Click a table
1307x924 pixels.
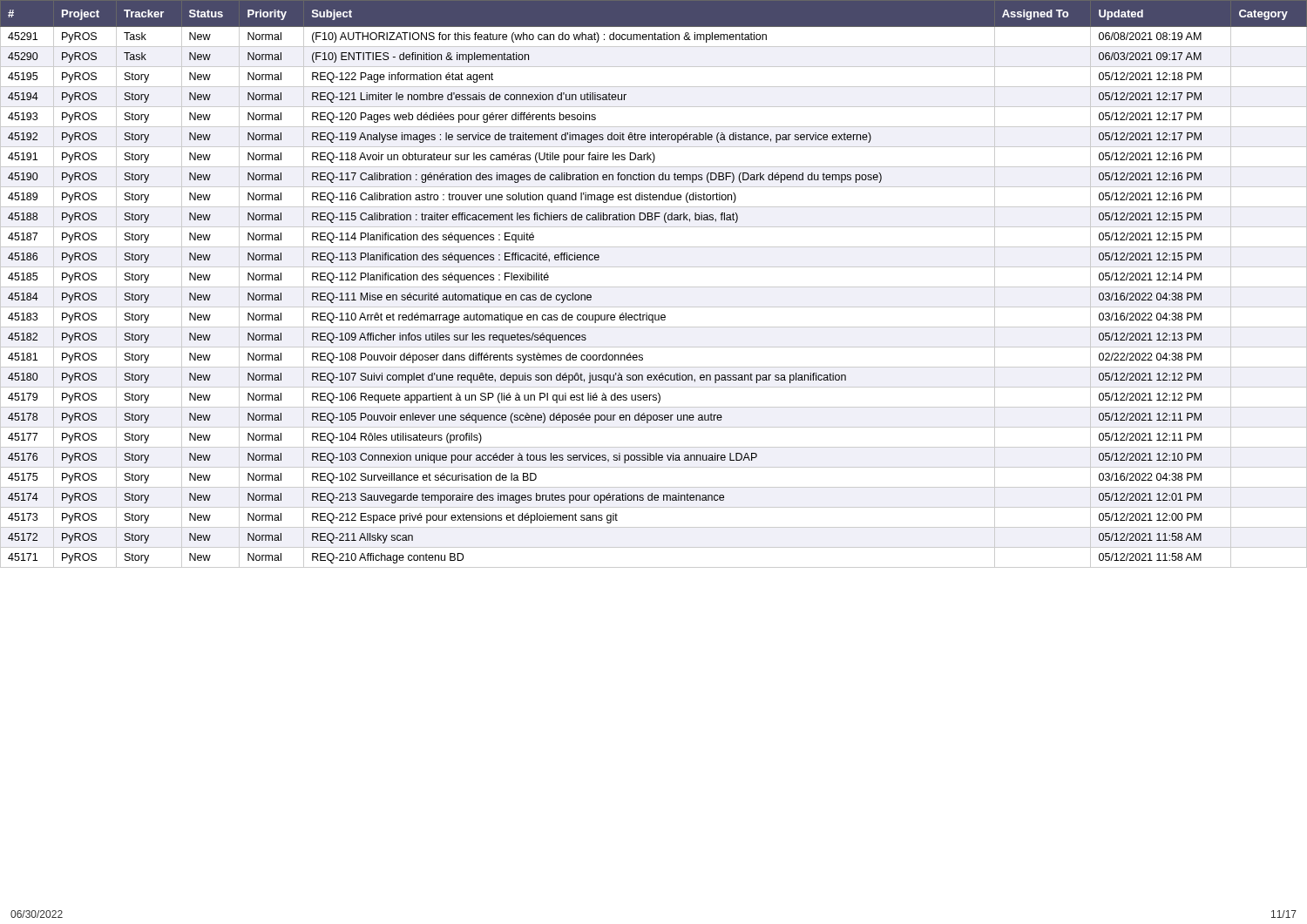(x=654, y=449)
